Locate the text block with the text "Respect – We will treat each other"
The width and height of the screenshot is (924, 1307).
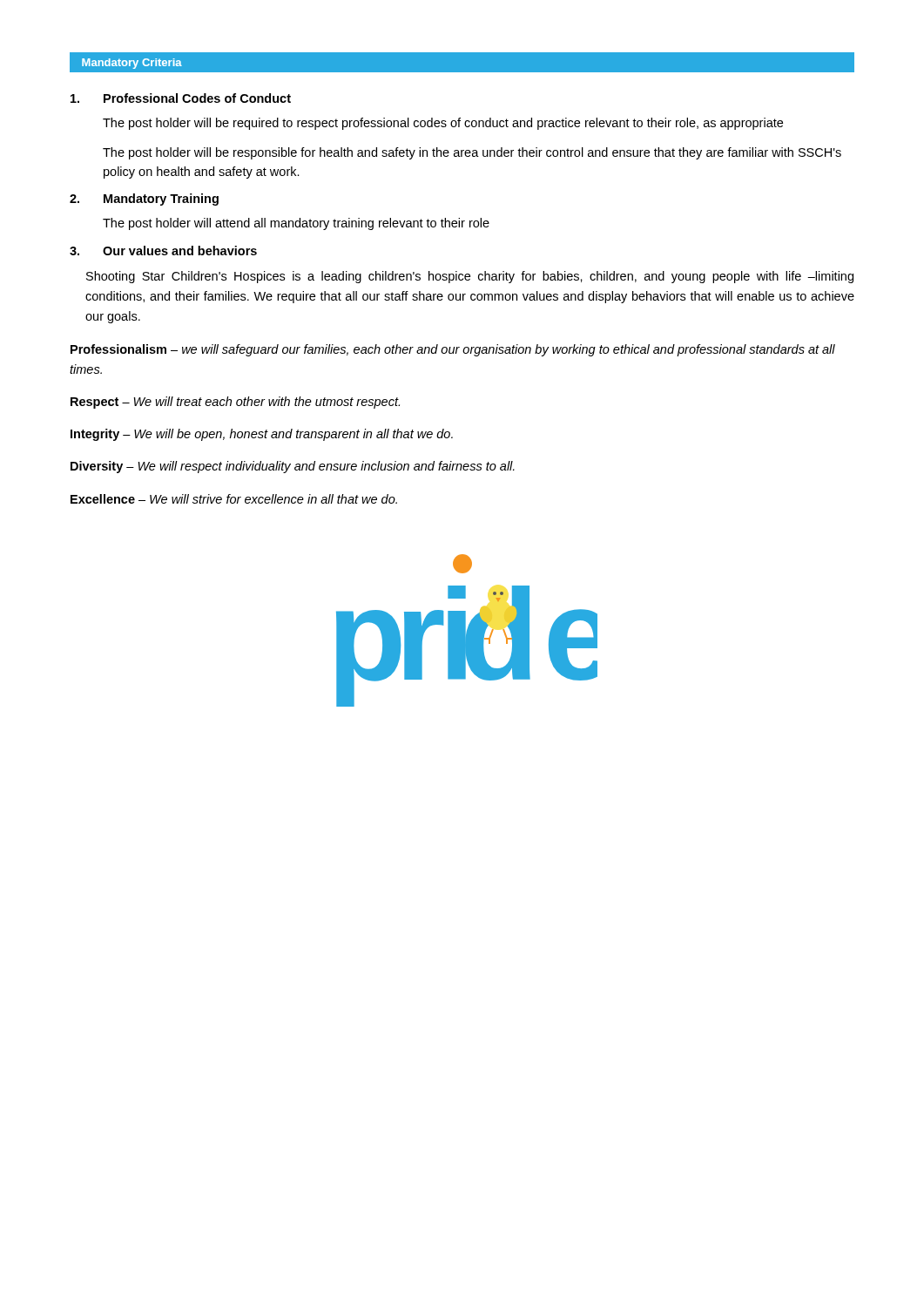coord(236,402)
